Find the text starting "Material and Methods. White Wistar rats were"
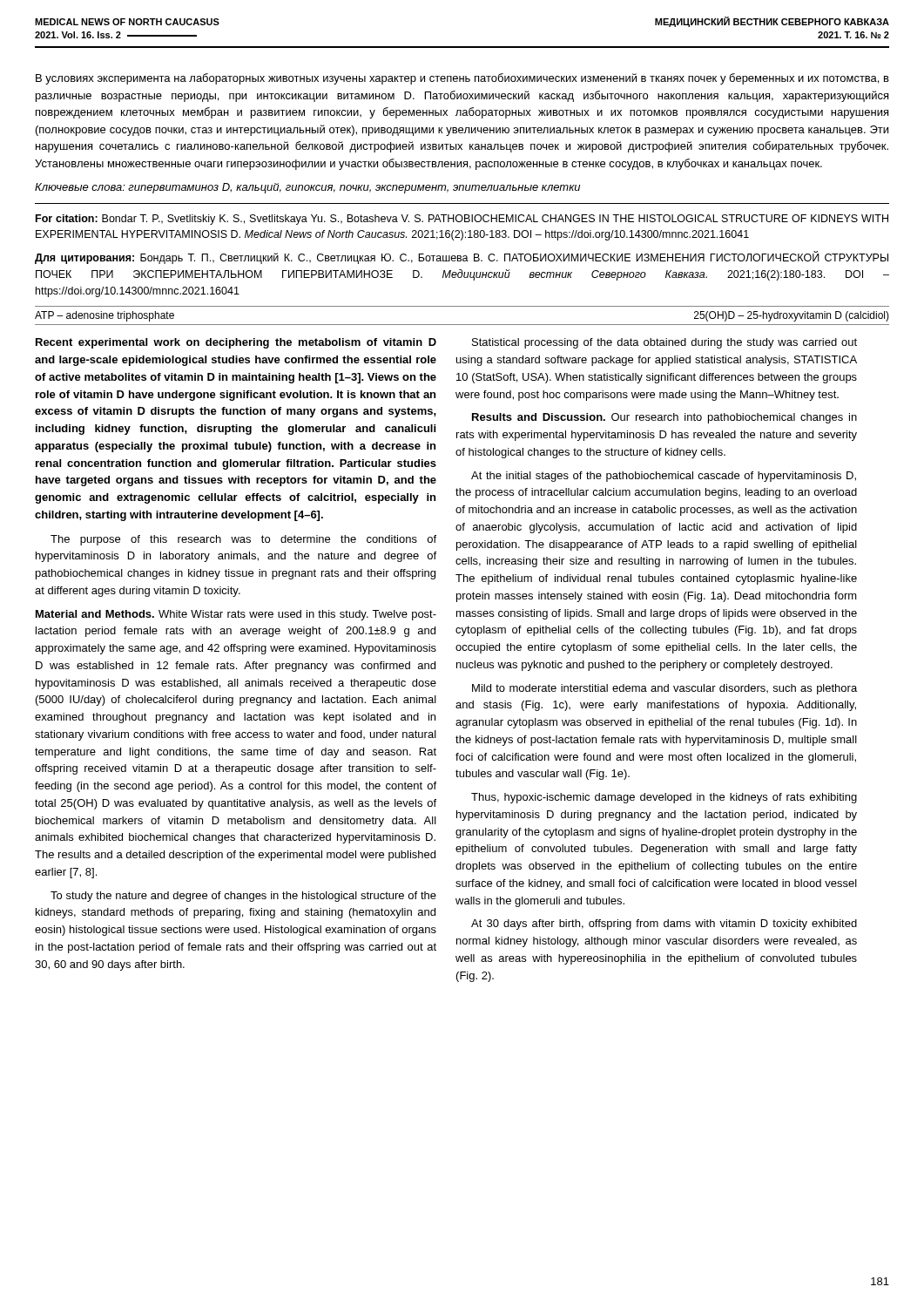The image size is (924, 1307). click(x=236, y=742)
